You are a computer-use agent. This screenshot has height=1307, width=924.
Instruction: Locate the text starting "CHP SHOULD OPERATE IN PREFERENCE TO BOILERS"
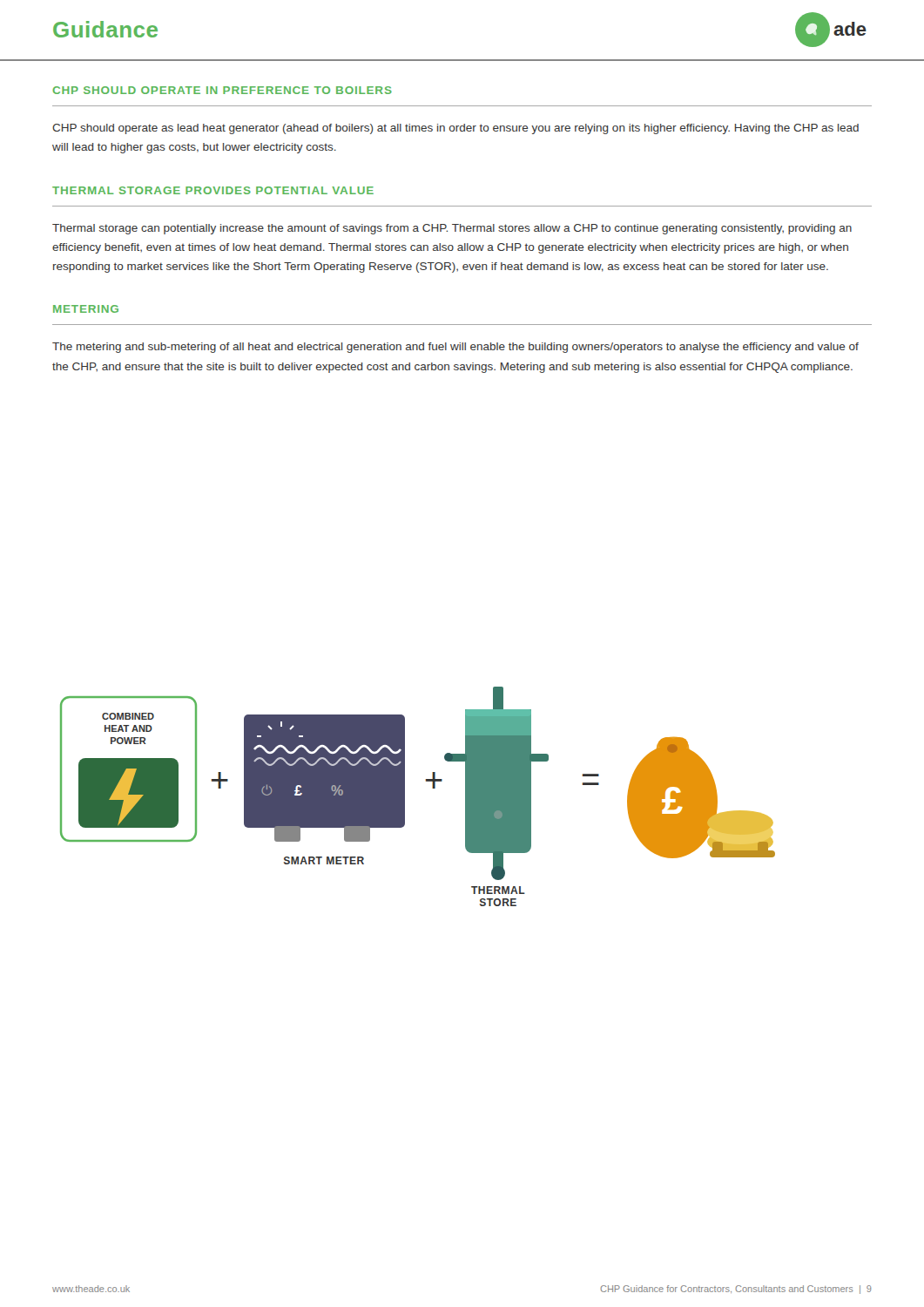point(222,90)
